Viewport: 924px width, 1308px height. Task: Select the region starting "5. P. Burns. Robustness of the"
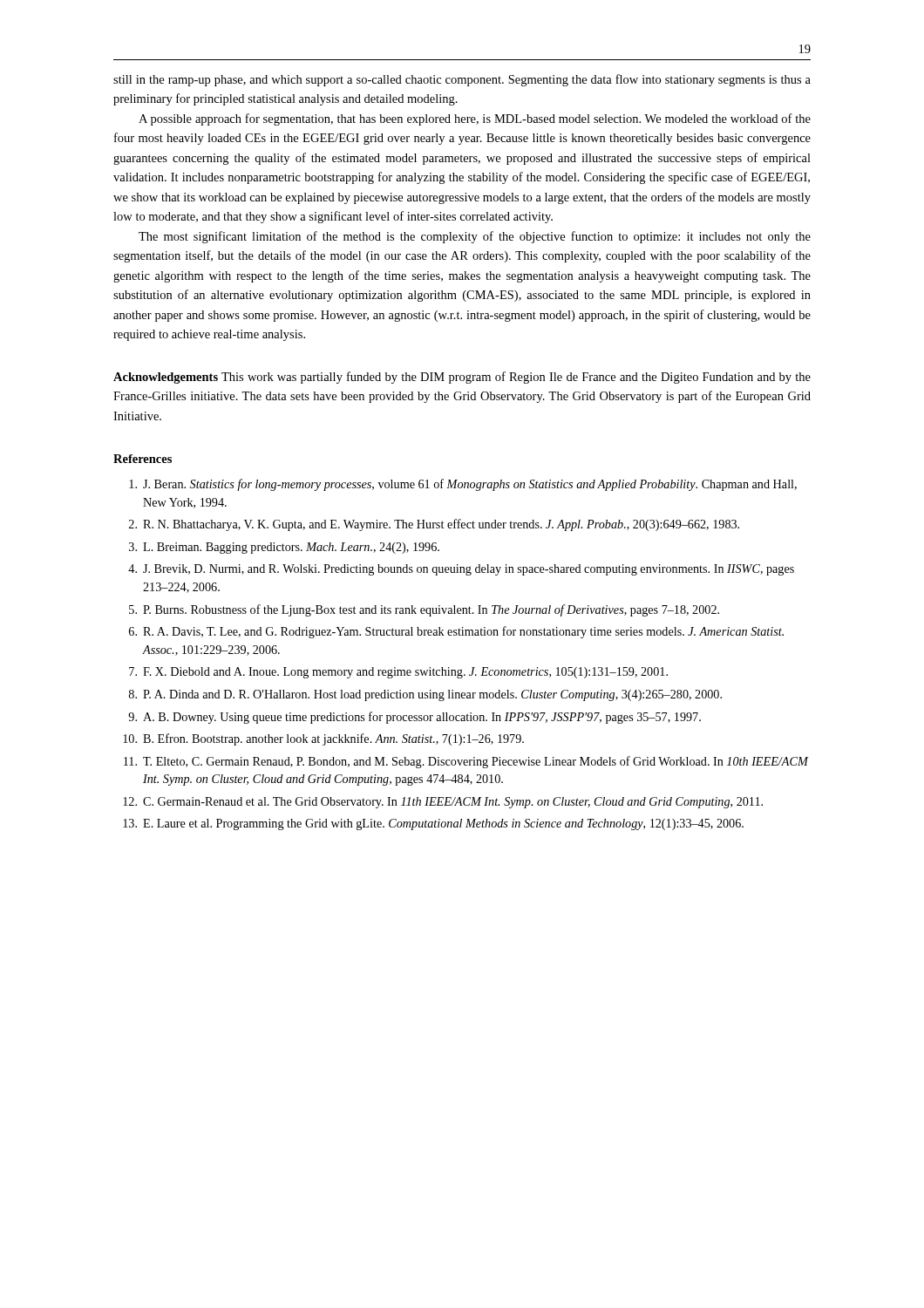tap(462, 609)
